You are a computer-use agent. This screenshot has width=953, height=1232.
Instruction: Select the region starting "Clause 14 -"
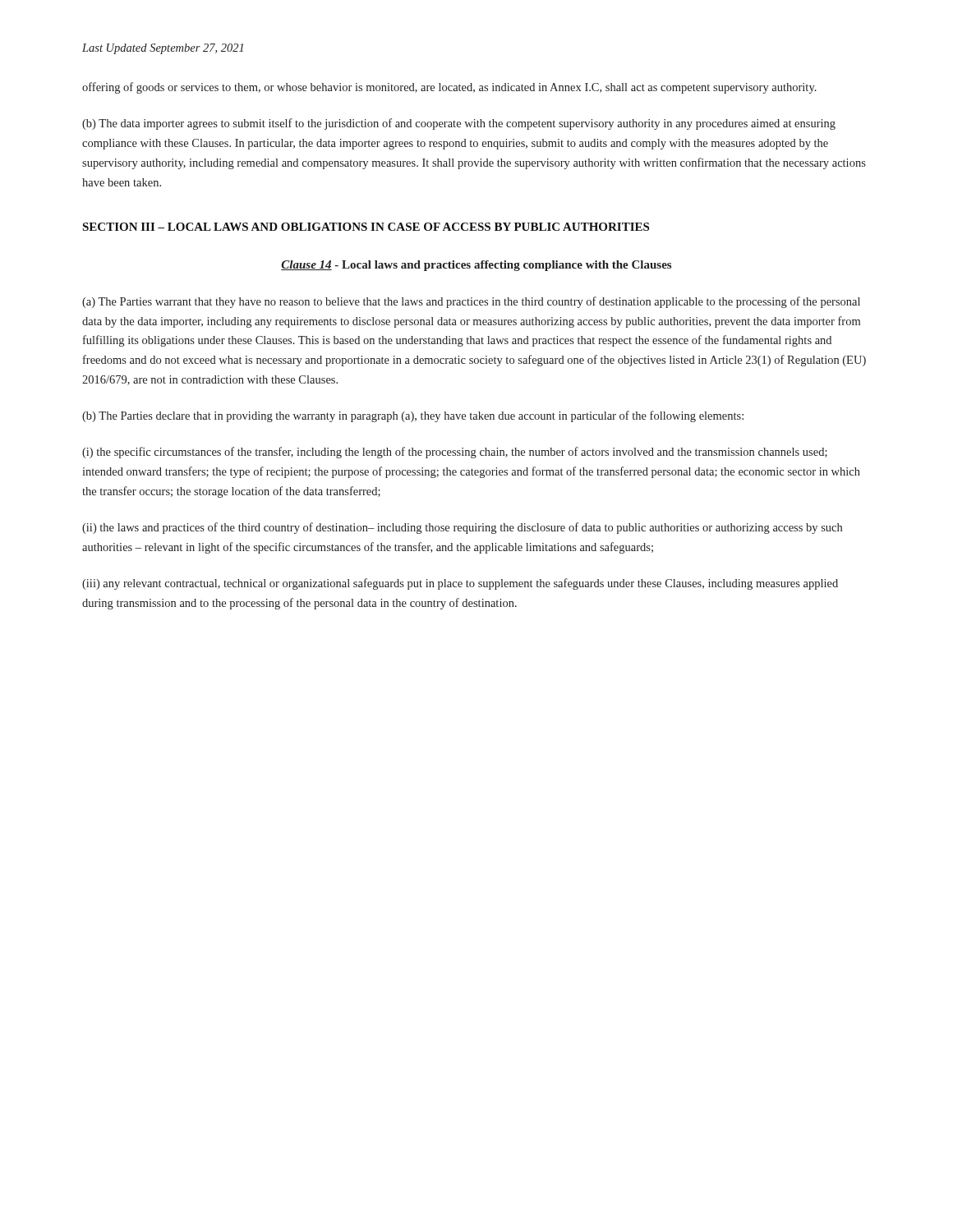click(476, 265)
